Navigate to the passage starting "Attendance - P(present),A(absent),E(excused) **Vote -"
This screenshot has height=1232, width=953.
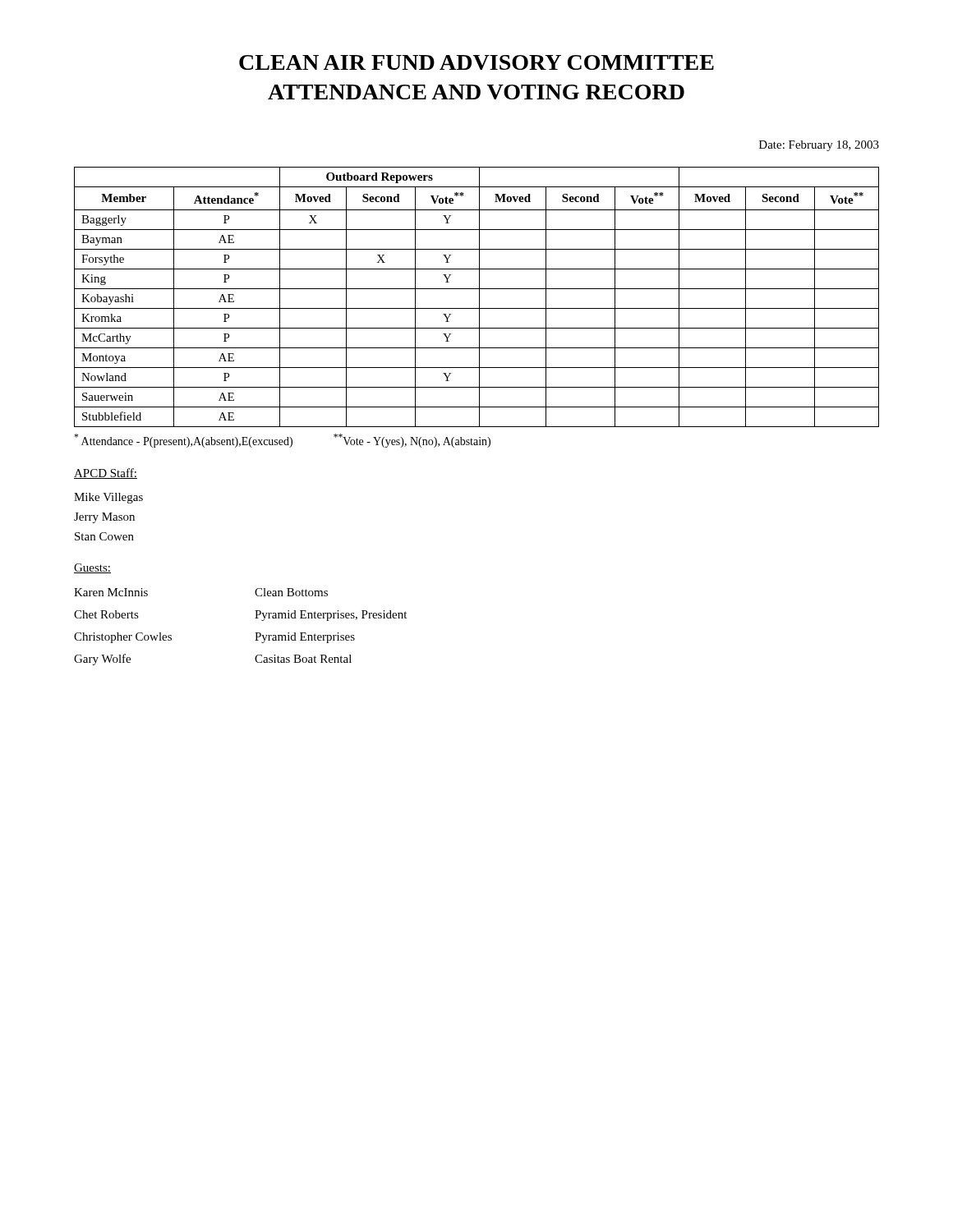click(x=283, y=440)
